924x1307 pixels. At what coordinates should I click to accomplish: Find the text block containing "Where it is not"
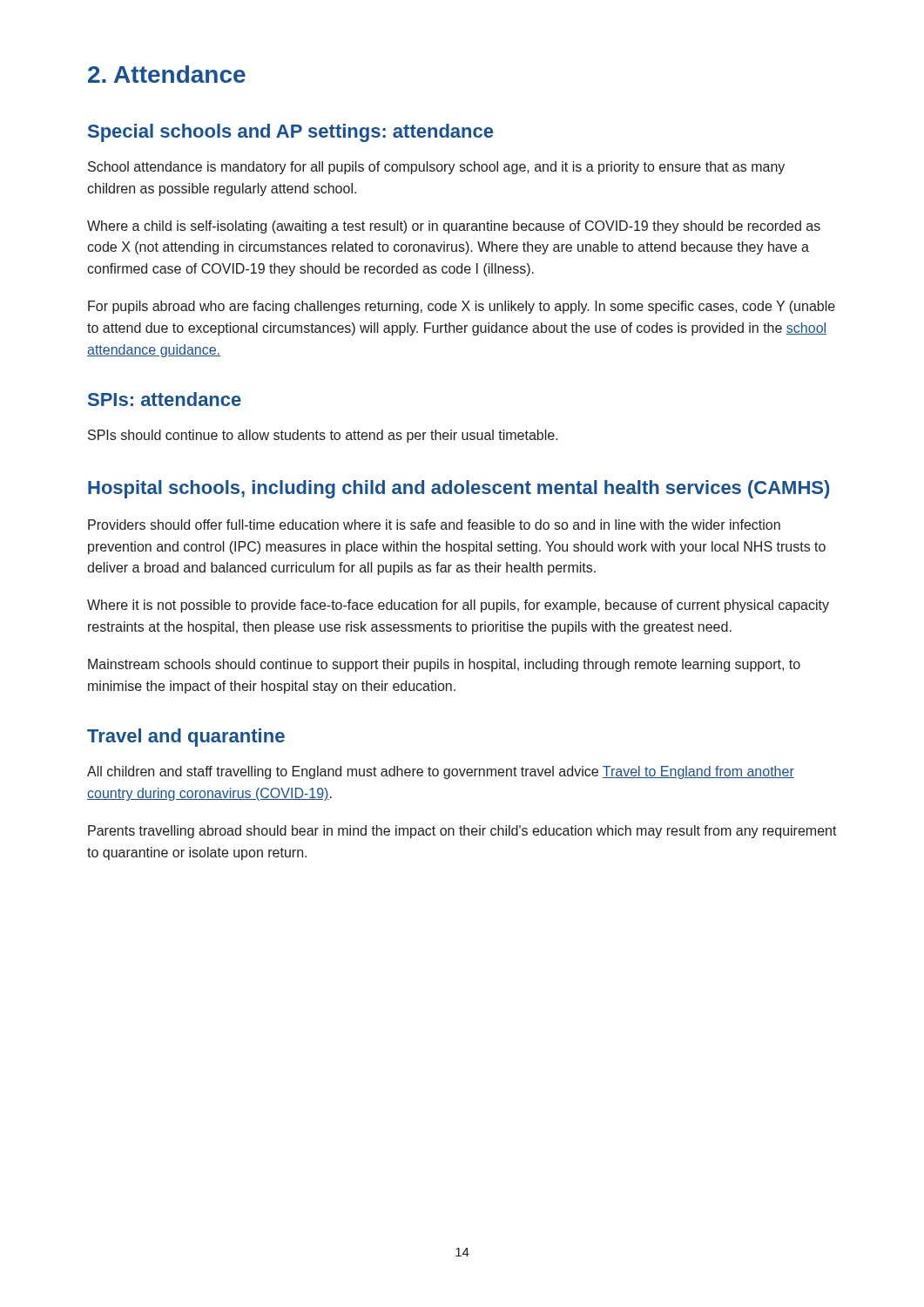click(x=462, y=617)
